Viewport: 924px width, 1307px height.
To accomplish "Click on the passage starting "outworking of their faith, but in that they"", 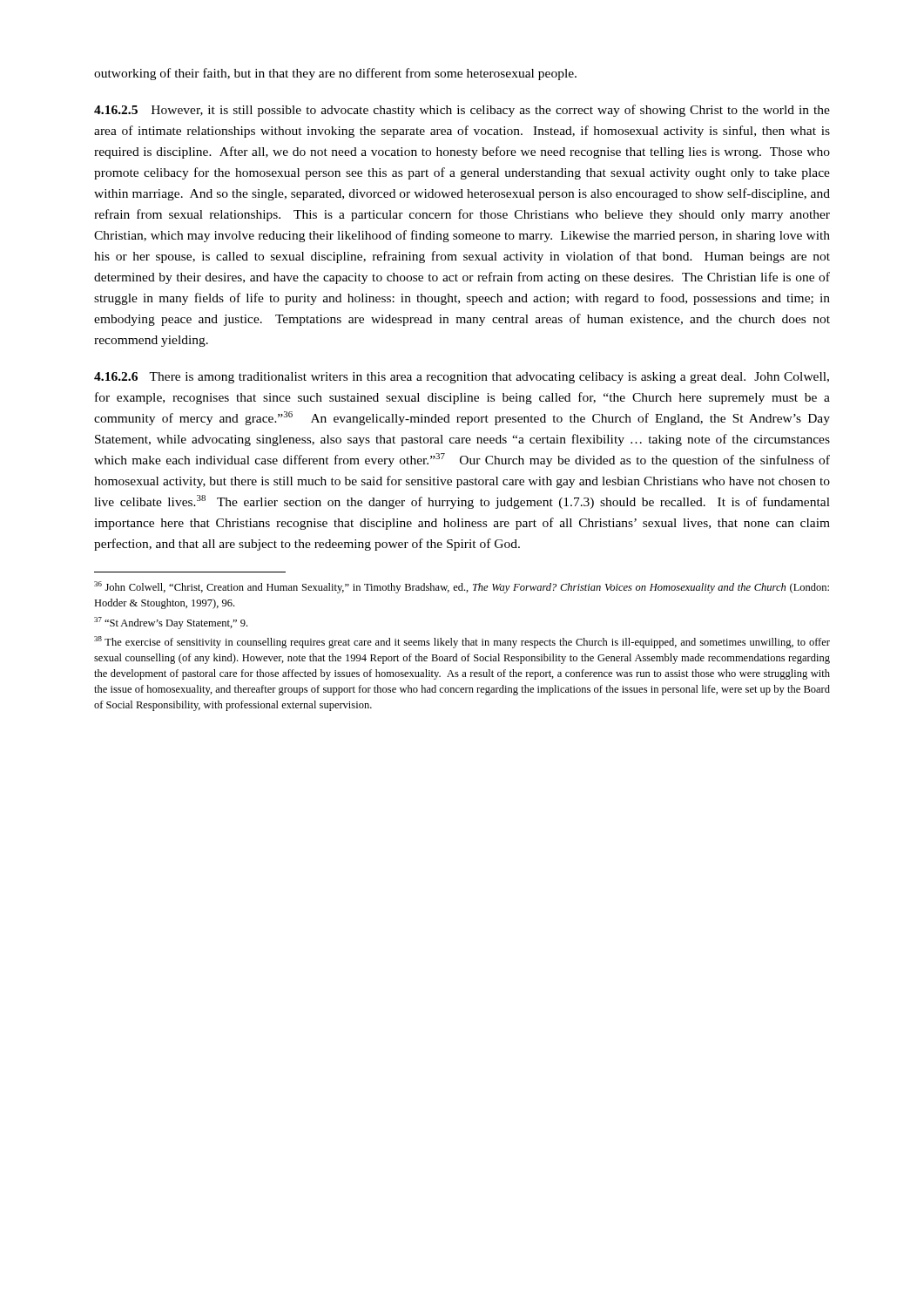I will (462, 73).
